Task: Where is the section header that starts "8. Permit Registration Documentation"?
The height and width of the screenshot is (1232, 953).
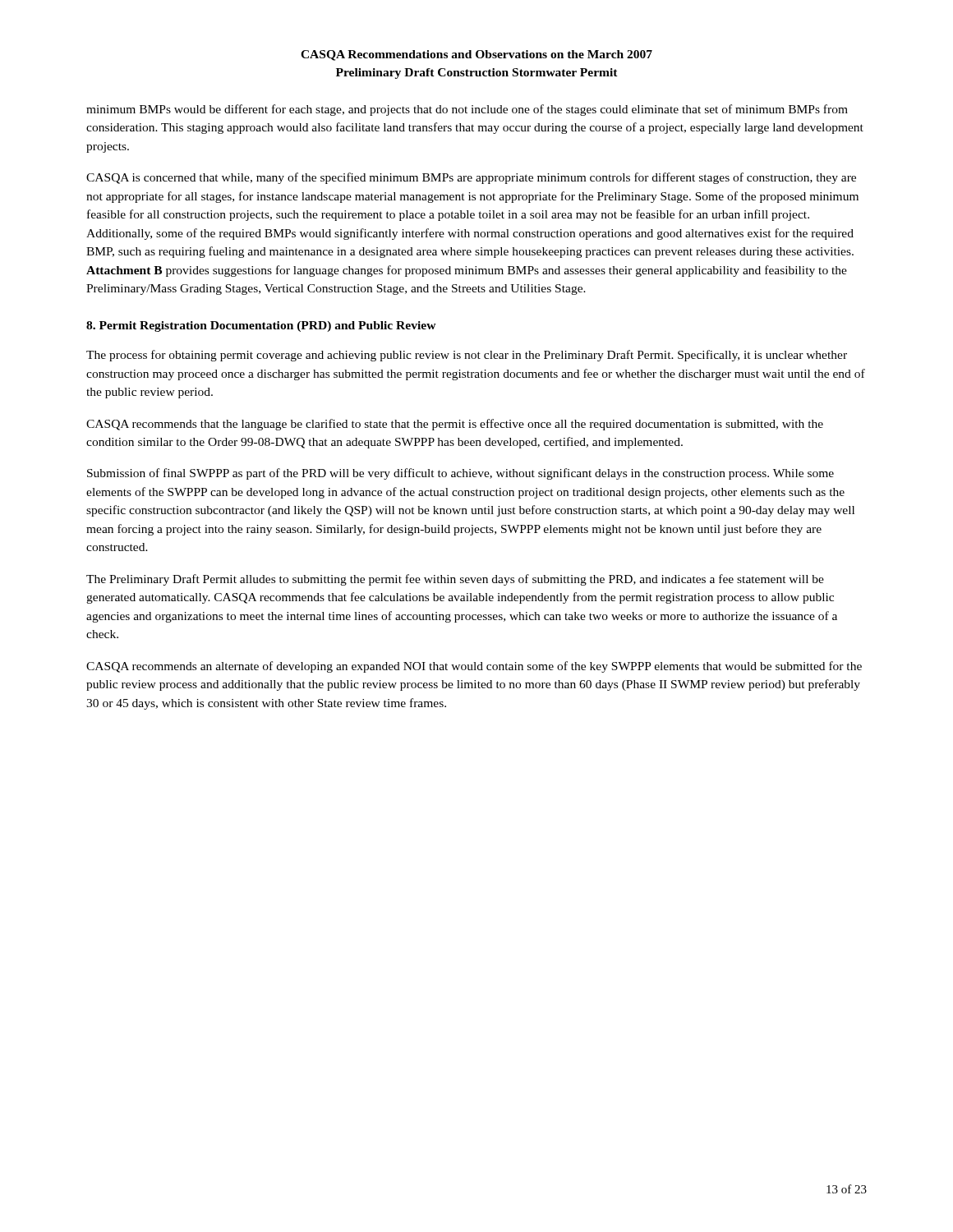Action: click(261, 325)
